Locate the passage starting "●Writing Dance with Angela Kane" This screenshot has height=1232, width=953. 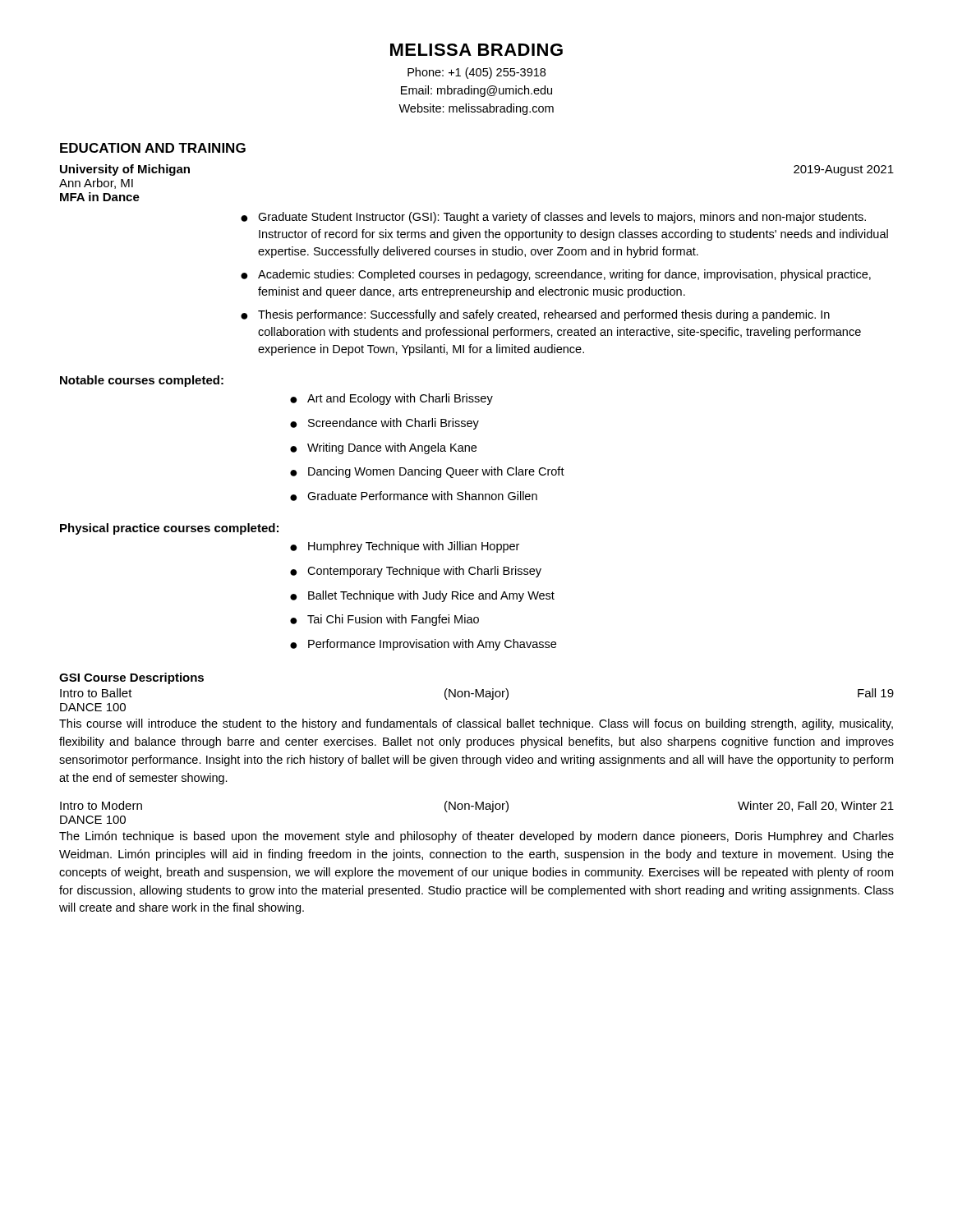[x=383, y=448]
